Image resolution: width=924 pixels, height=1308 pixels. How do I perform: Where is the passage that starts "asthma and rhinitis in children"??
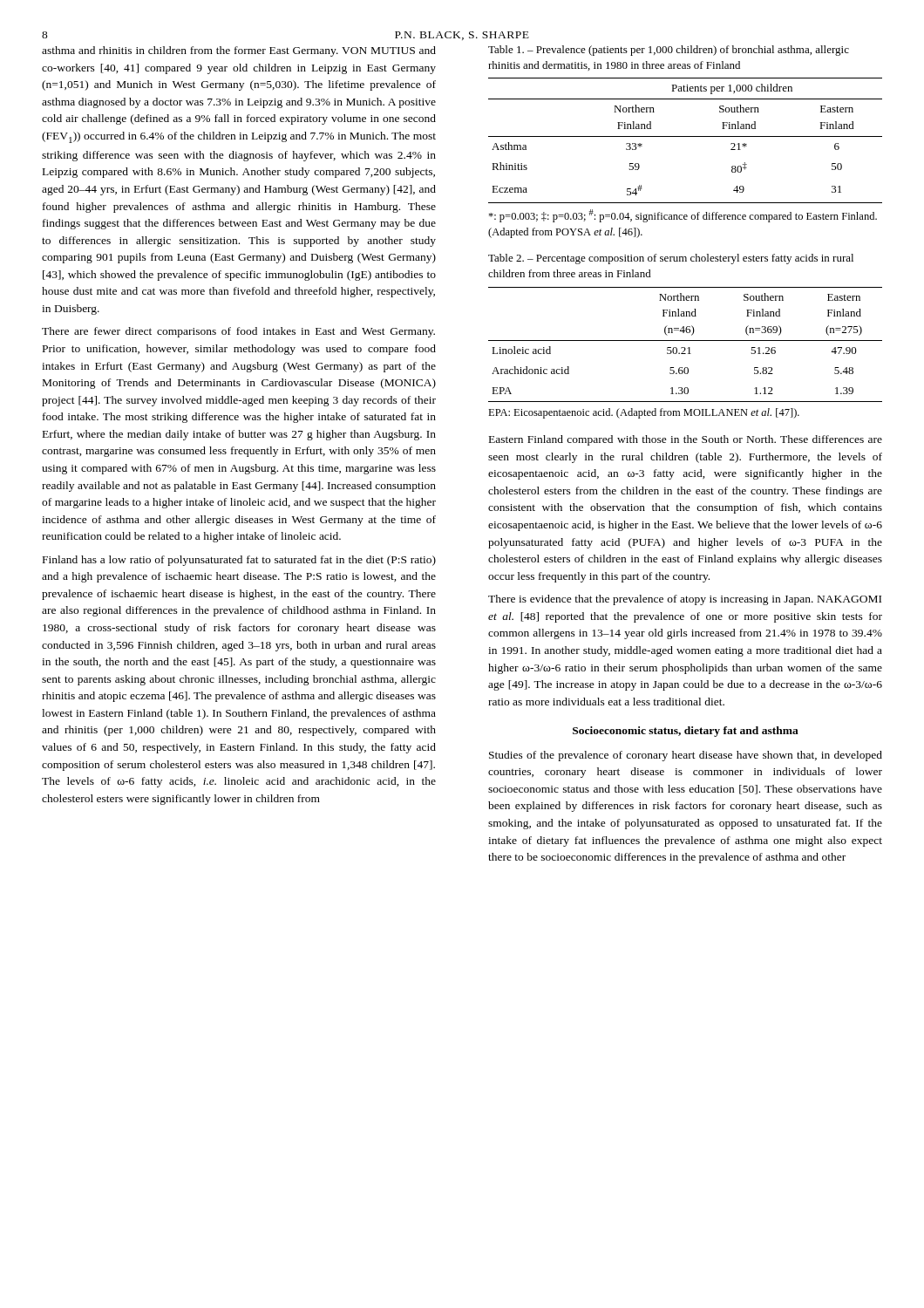coord(239,179)
